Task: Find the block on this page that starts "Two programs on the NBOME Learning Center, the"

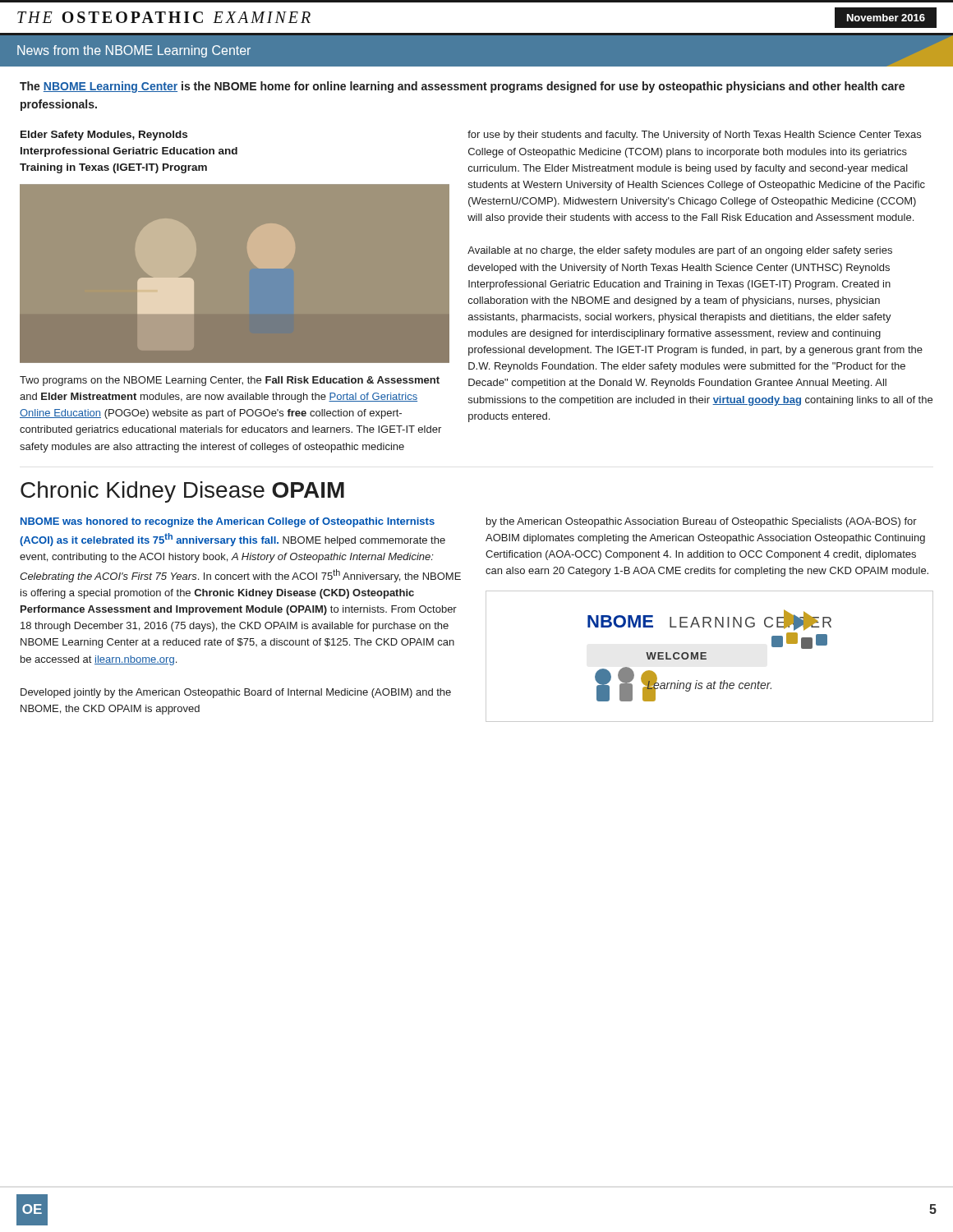Action: tap(231, 413)
